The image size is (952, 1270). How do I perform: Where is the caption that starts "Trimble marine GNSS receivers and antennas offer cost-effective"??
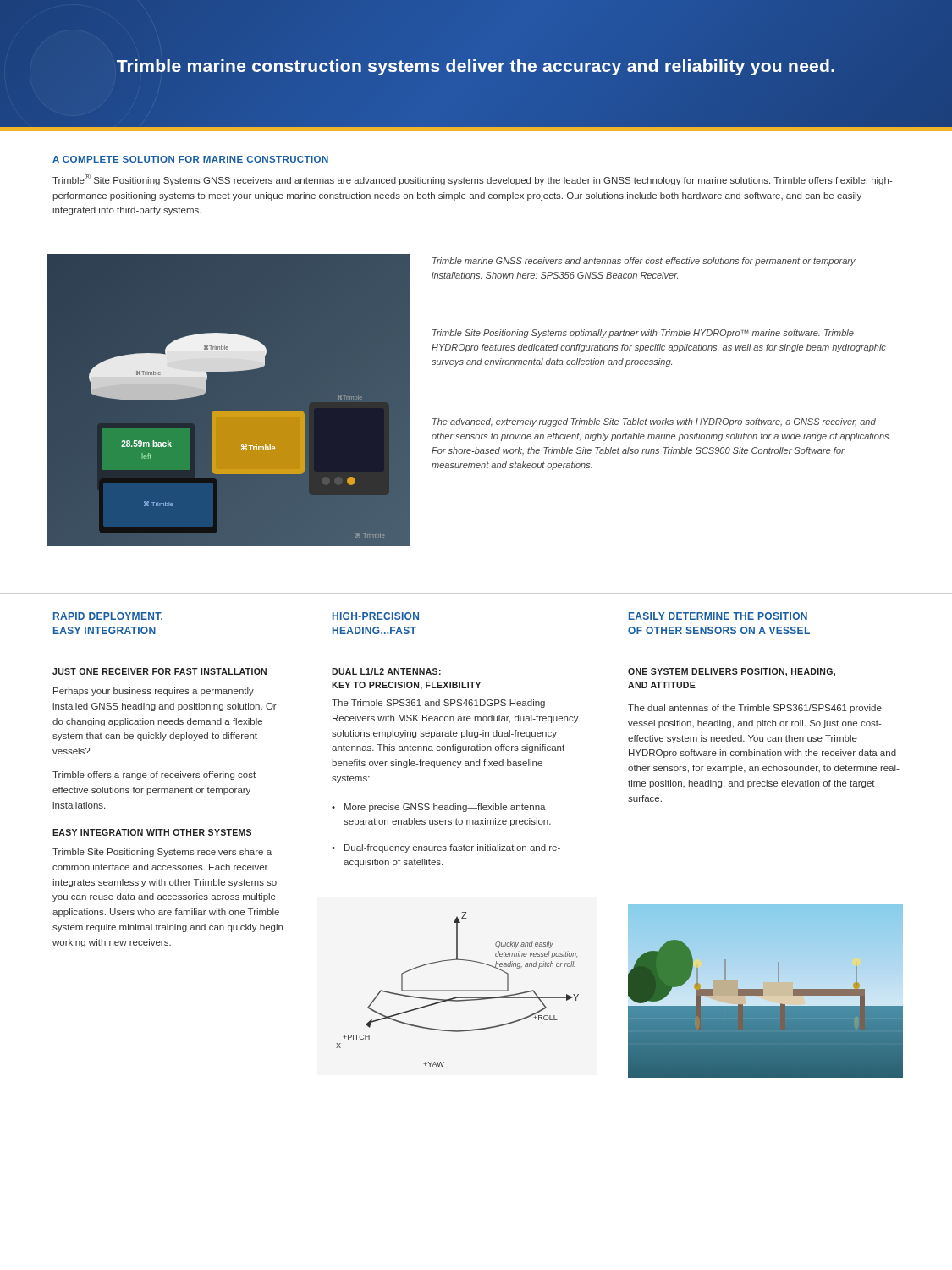(x=664, y=268)
